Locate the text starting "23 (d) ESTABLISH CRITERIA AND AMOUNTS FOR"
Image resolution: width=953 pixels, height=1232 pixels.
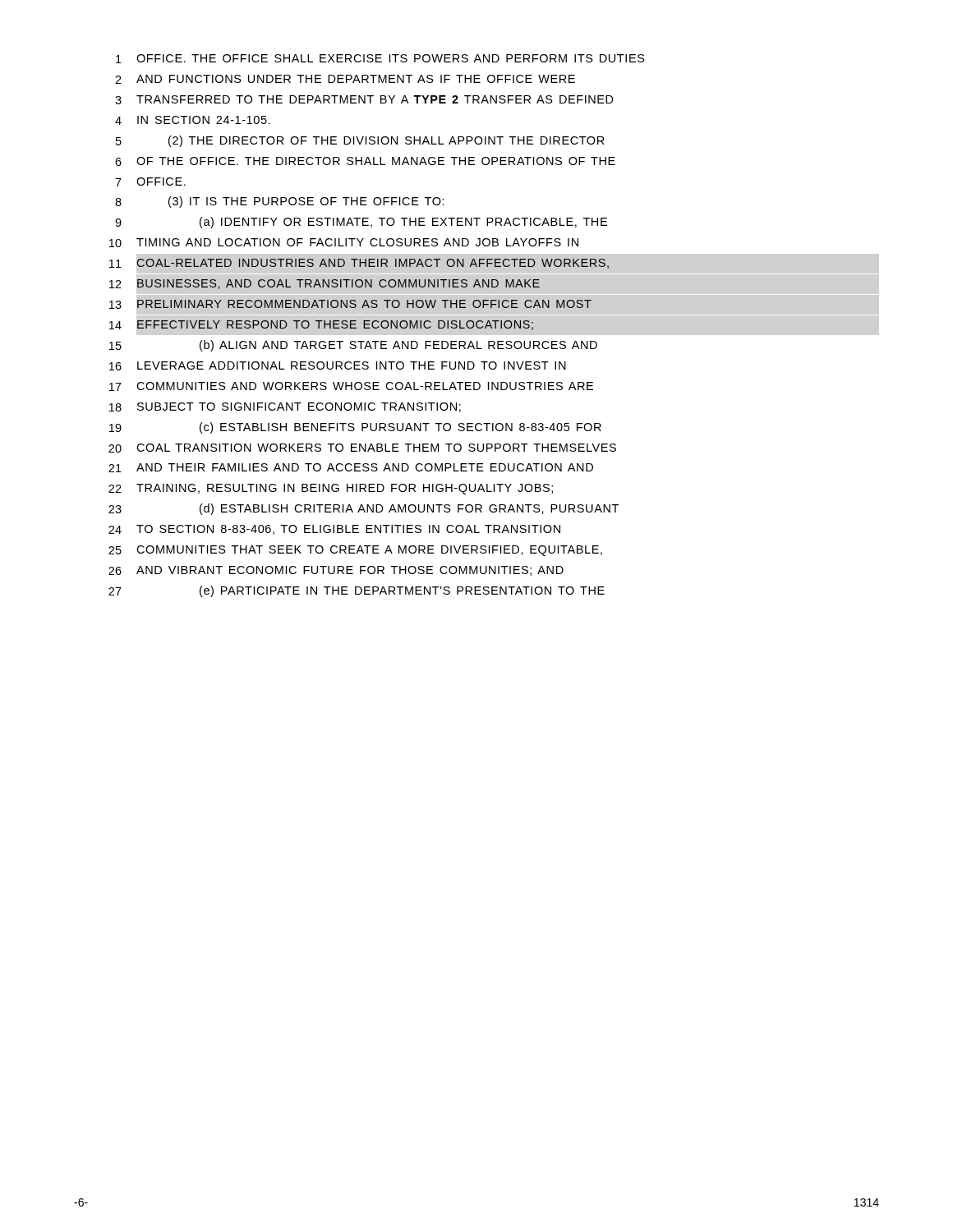(485, 510)
